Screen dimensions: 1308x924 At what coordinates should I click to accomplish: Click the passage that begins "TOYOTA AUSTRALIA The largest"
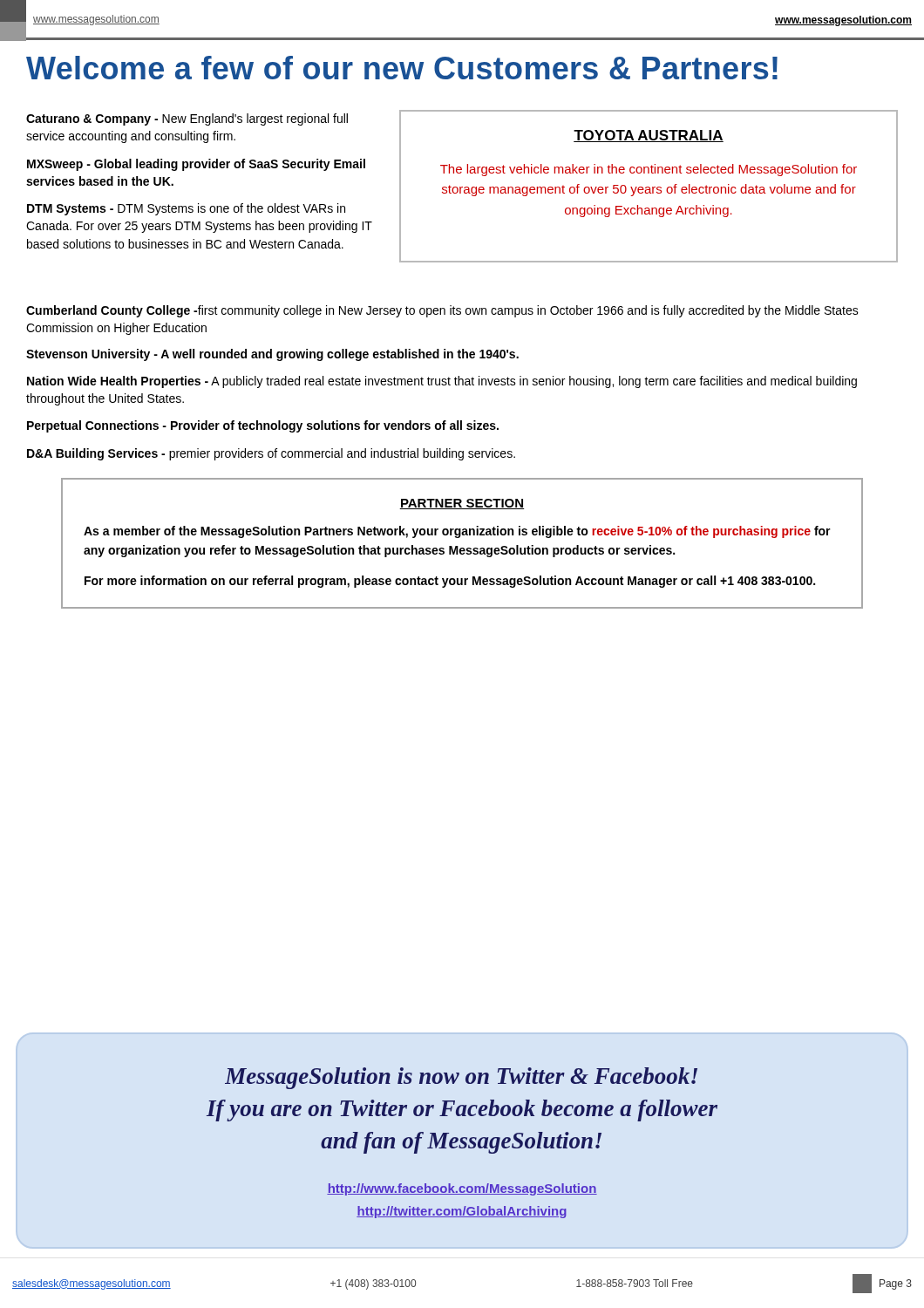click(649, 173)
